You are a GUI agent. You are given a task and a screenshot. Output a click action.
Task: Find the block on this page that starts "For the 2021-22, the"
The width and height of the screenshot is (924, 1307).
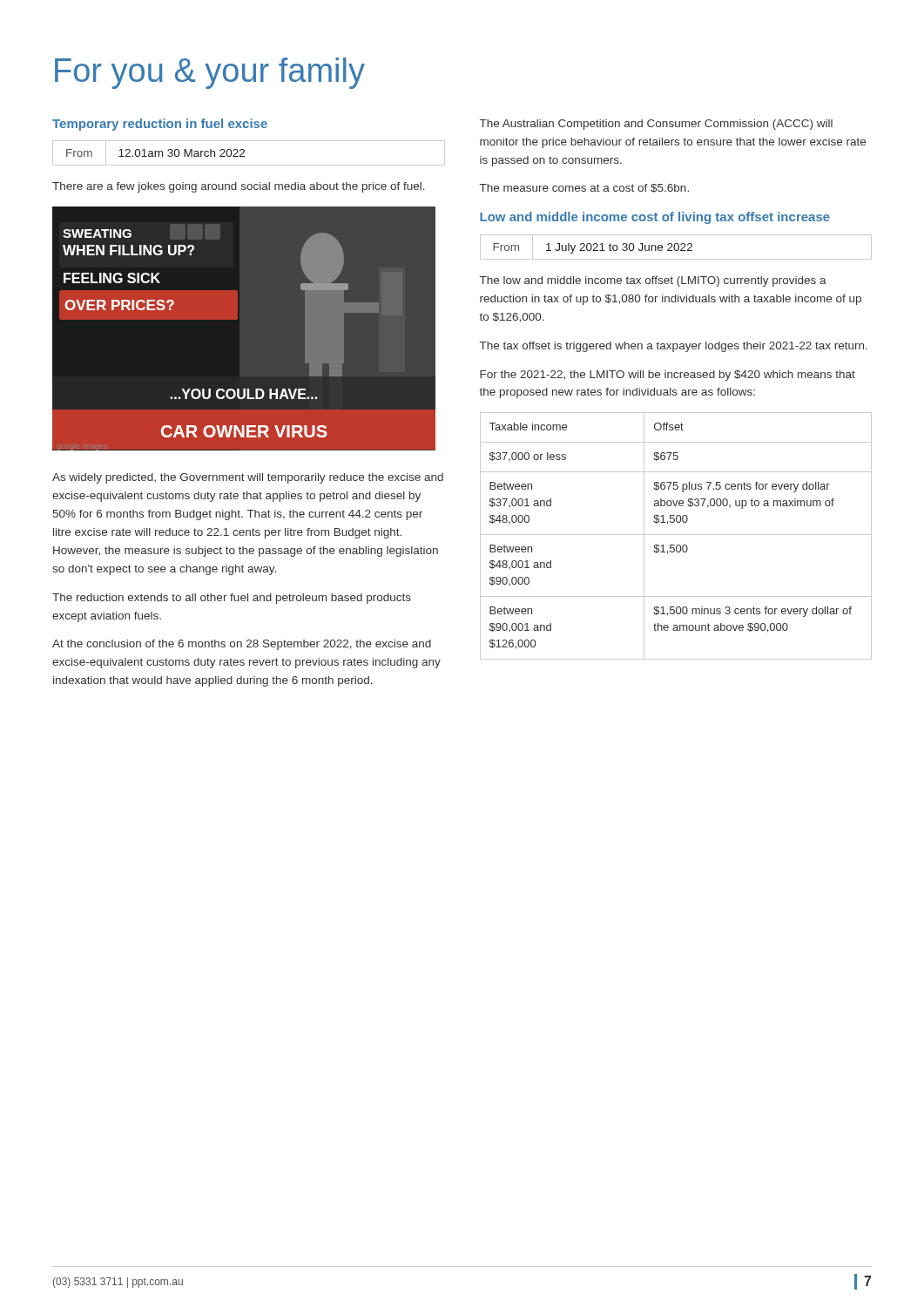(676, 384)
